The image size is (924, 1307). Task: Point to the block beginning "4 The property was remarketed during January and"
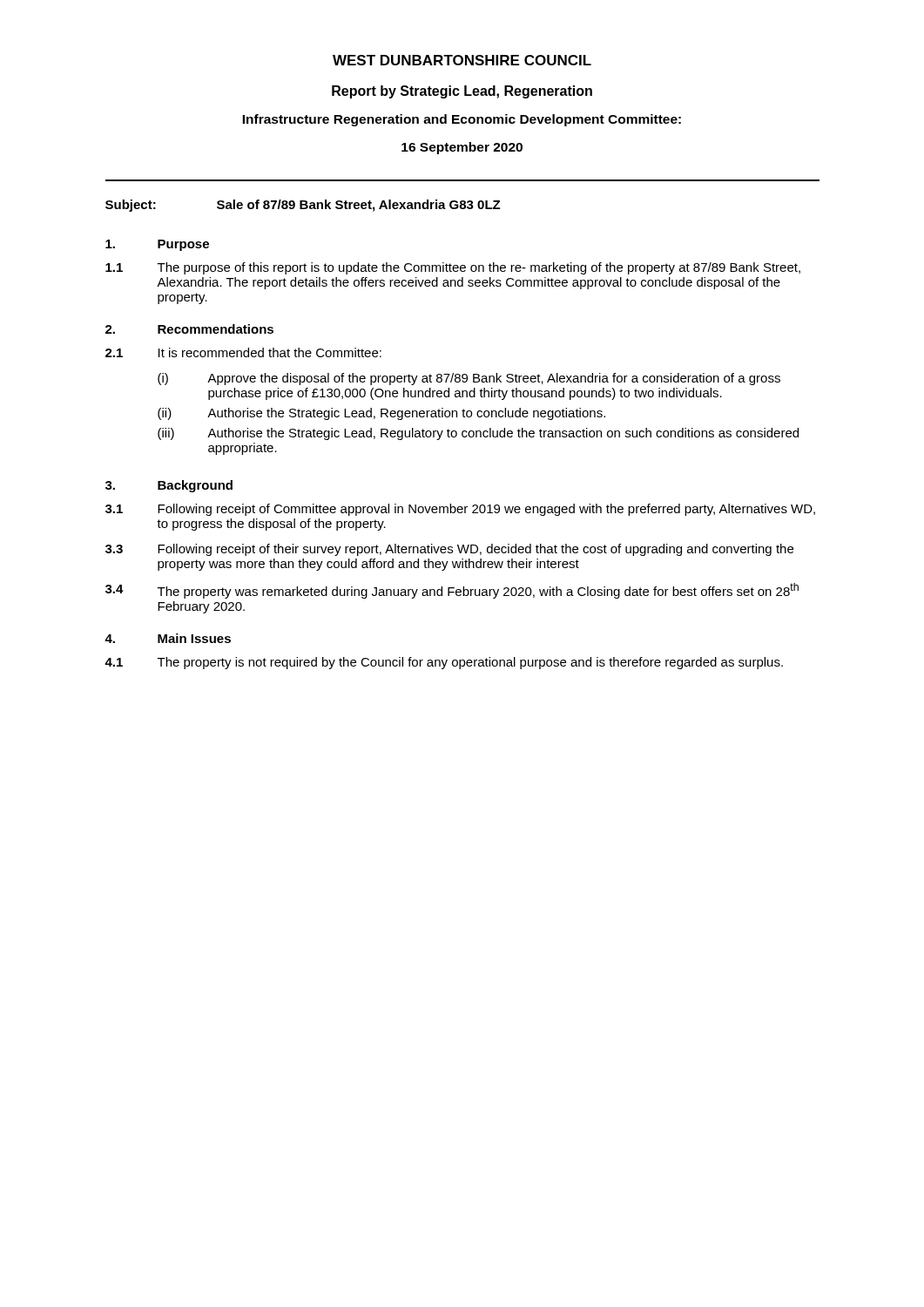pos(462,597)
